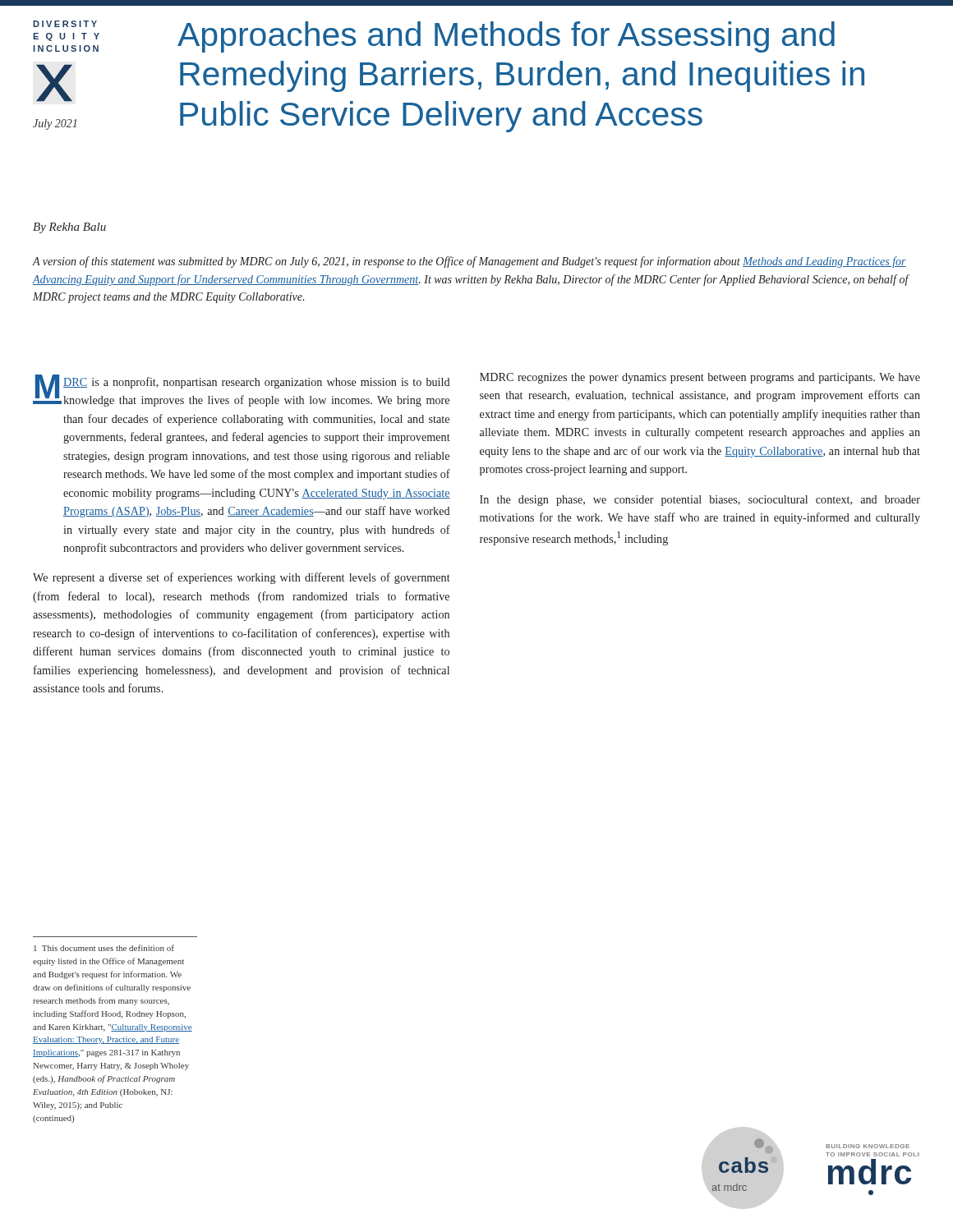
Task: Find "By Rekha Balu" on this page
Action: click(x=69, y=227)
